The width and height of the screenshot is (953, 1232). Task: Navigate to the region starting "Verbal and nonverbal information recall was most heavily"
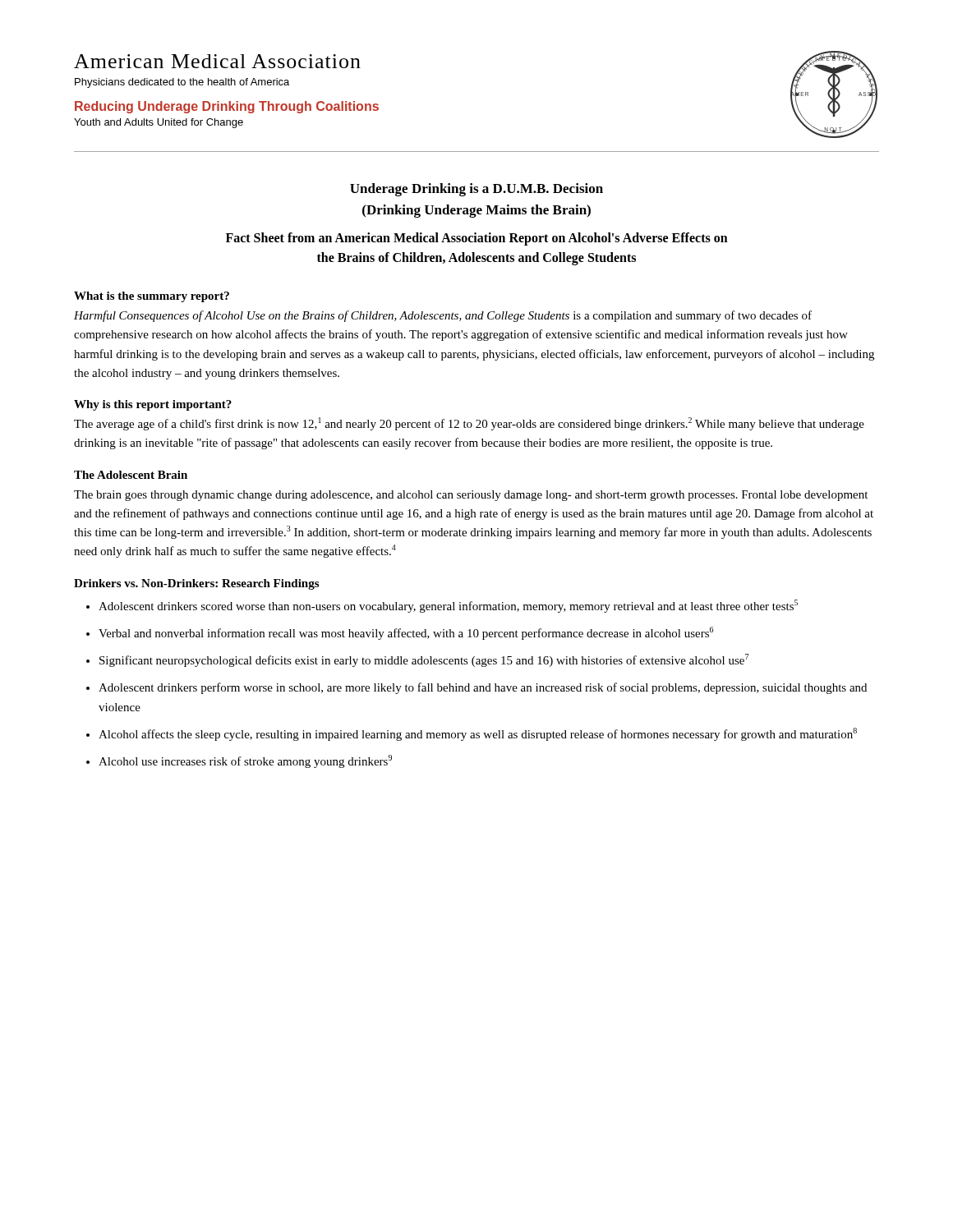coord(406,632)
